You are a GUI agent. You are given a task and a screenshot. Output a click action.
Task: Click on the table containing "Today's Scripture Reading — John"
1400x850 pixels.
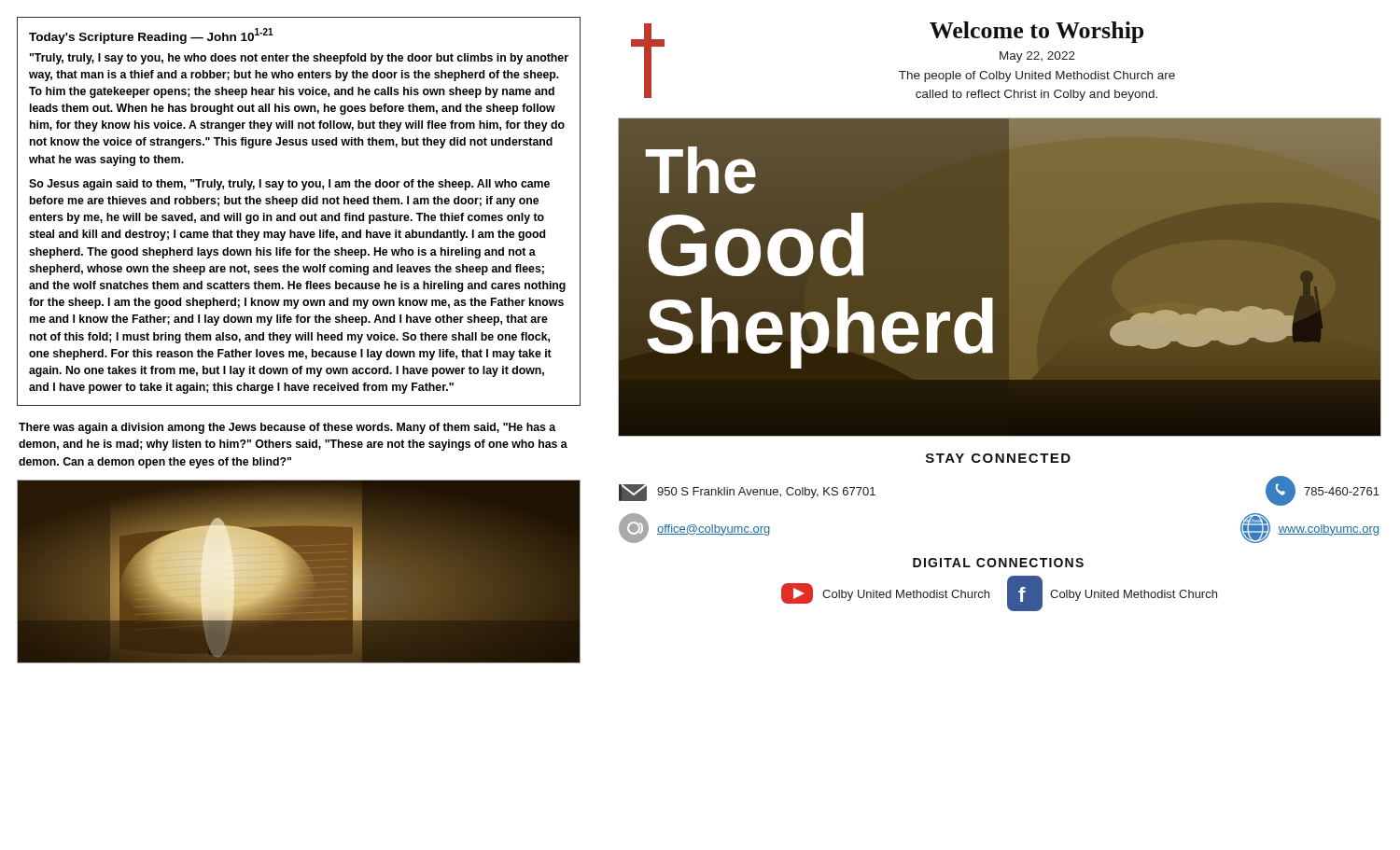click(x=299, y=211)
